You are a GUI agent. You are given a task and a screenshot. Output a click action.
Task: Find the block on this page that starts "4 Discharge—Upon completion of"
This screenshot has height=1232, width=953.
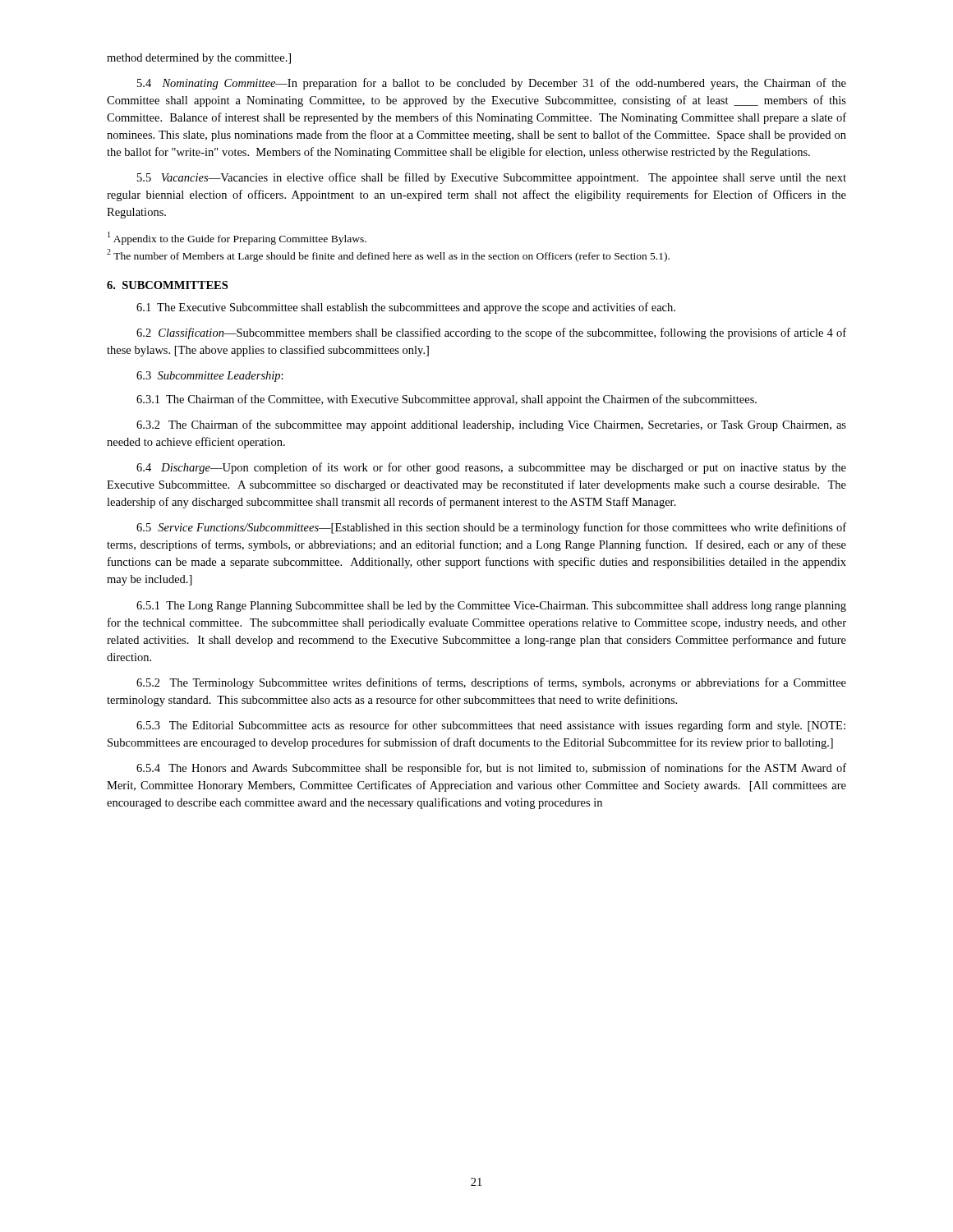click(x=476, y=485)
